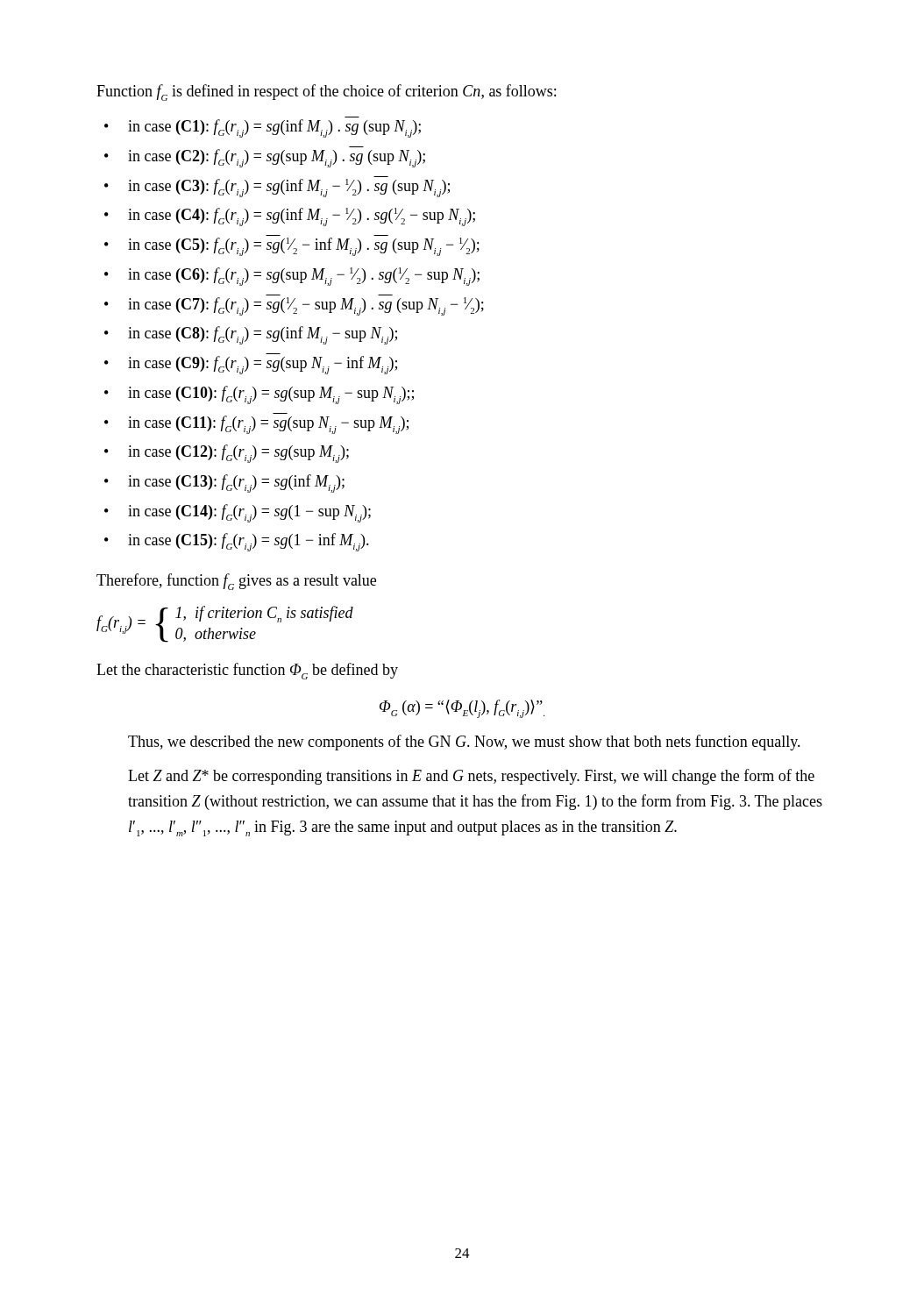
Task: Locate the region starting "Thus, we described the new components of the"
Action: click(x=464, y=742)
